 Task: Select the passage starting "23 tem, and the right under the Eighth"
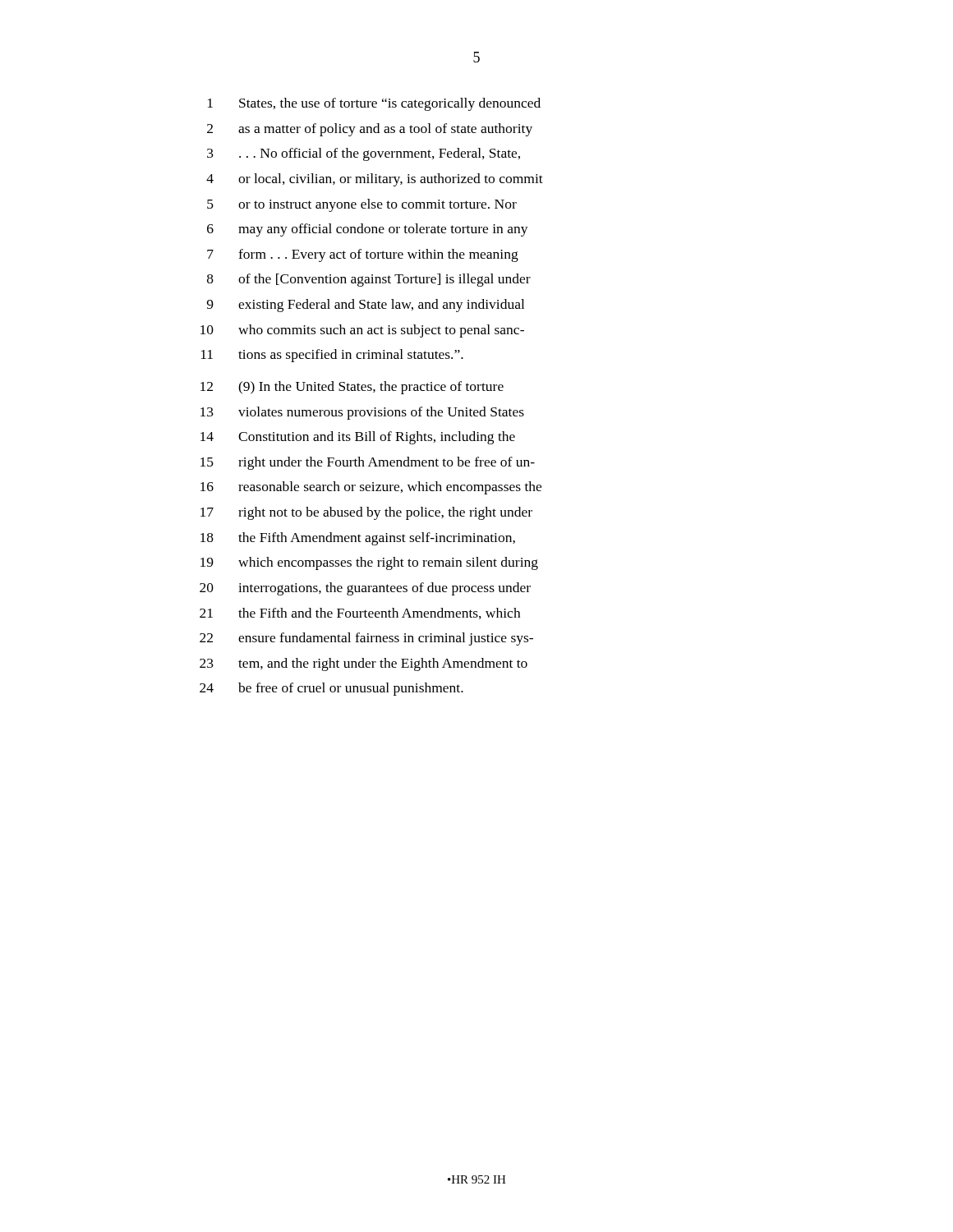(501, 663)
